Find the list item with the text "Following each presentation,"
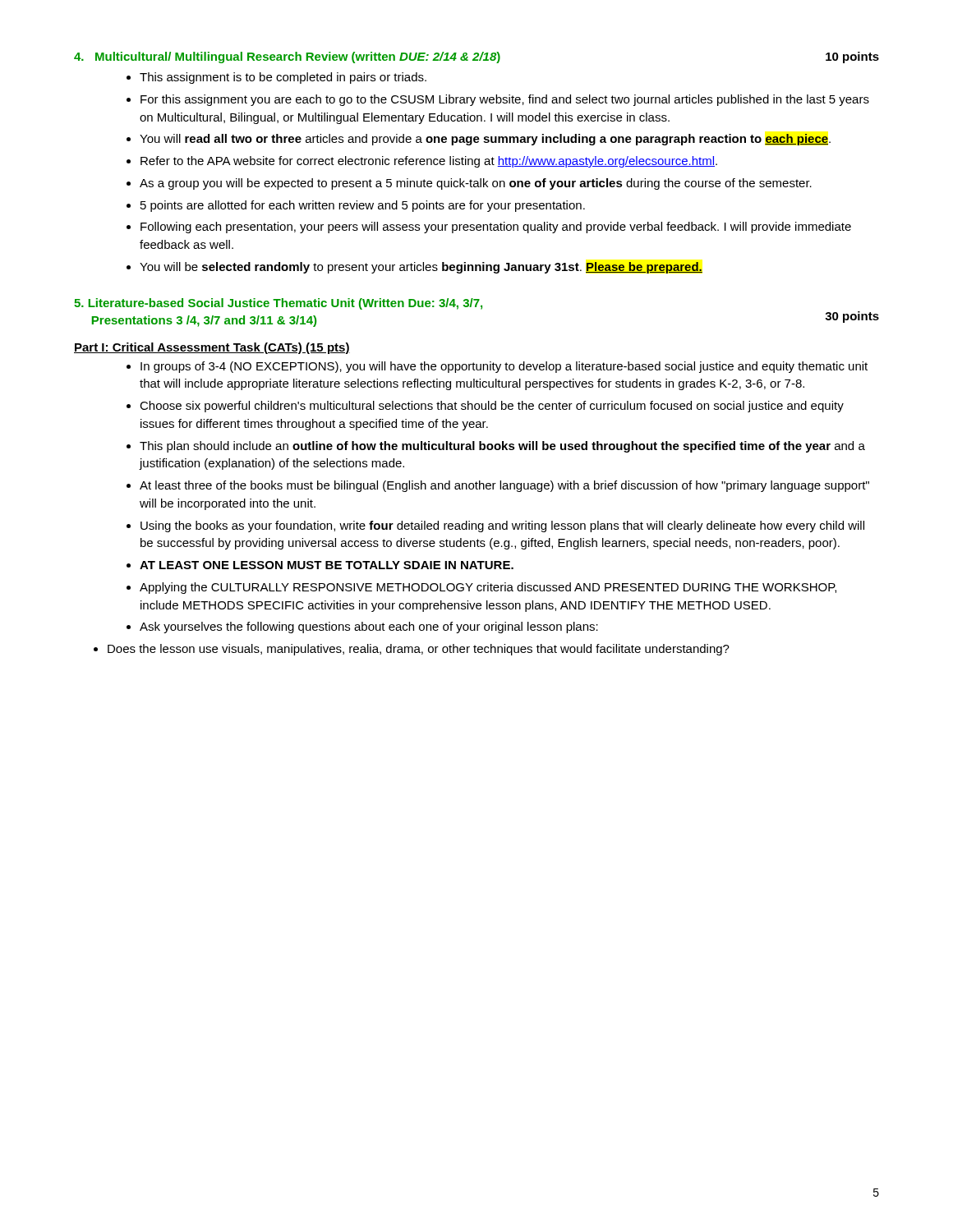953x1232 pixels. point(509,236)
